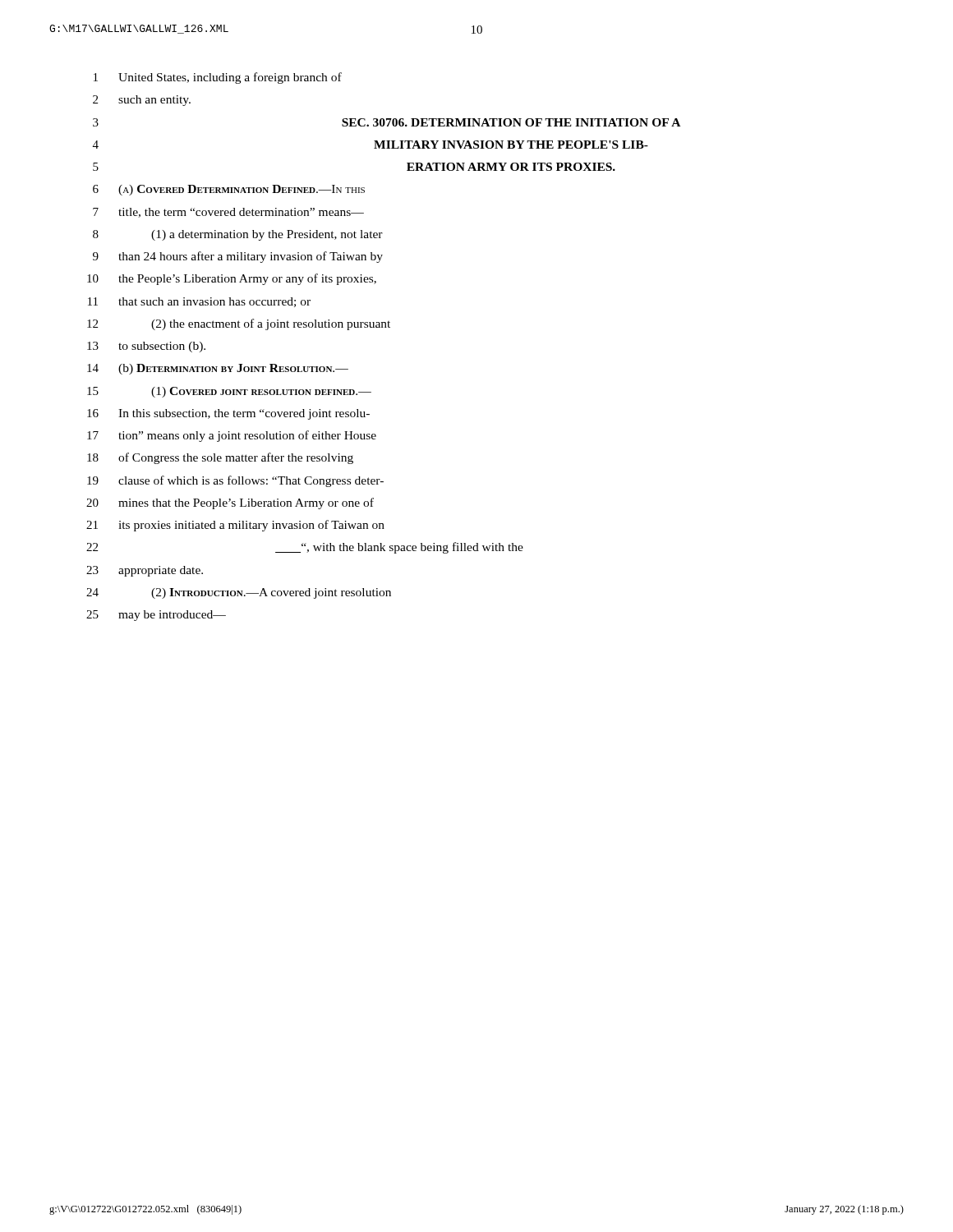The height and width of the screenshot is (1232, 953).
Task: Locate the section header that says "4 MILITARY INVASION BY THE PEOPLE'S LIB-"
Action: click(476, 144)
